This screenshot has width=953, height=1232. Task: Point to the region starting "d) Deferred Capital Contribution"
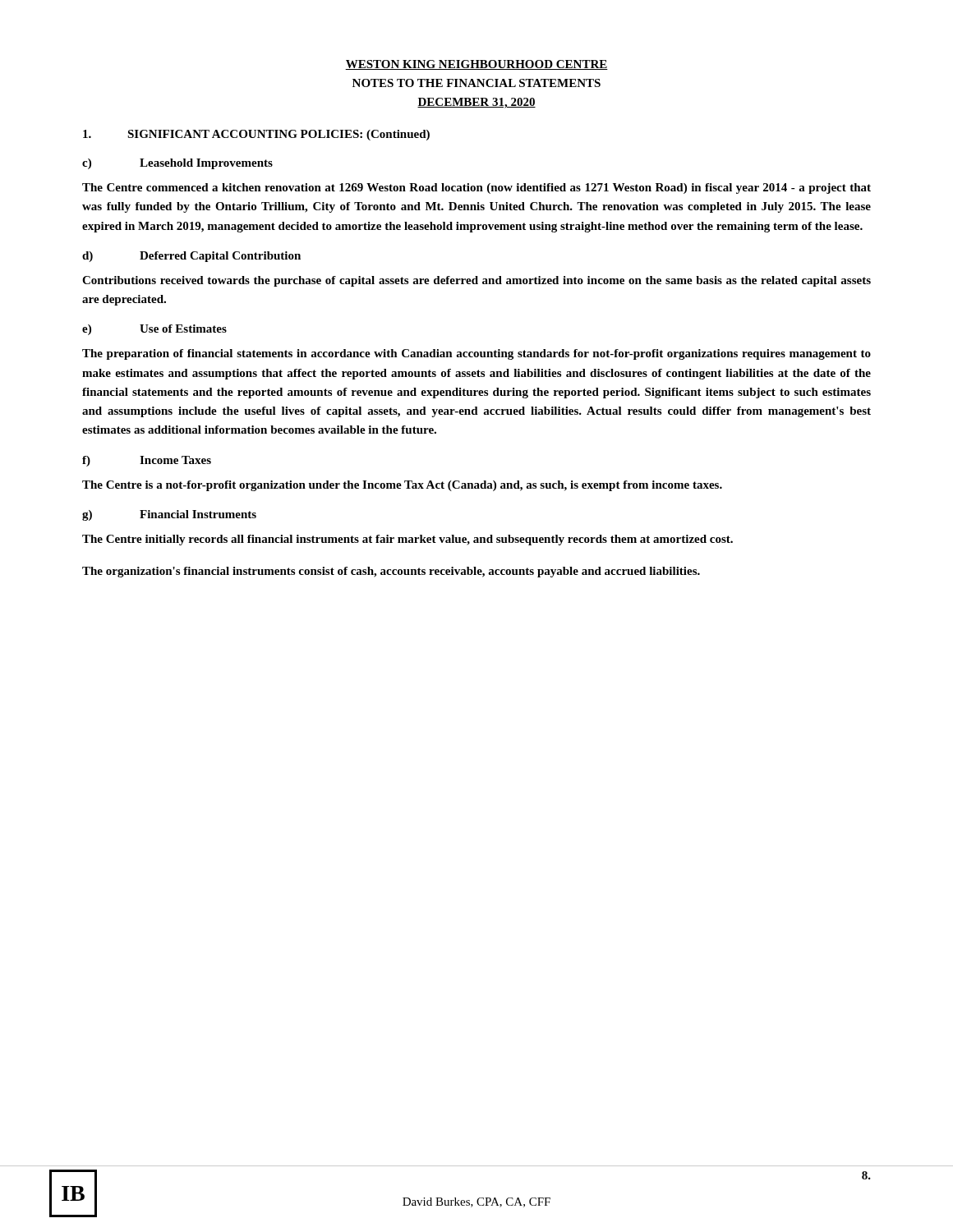192,256
